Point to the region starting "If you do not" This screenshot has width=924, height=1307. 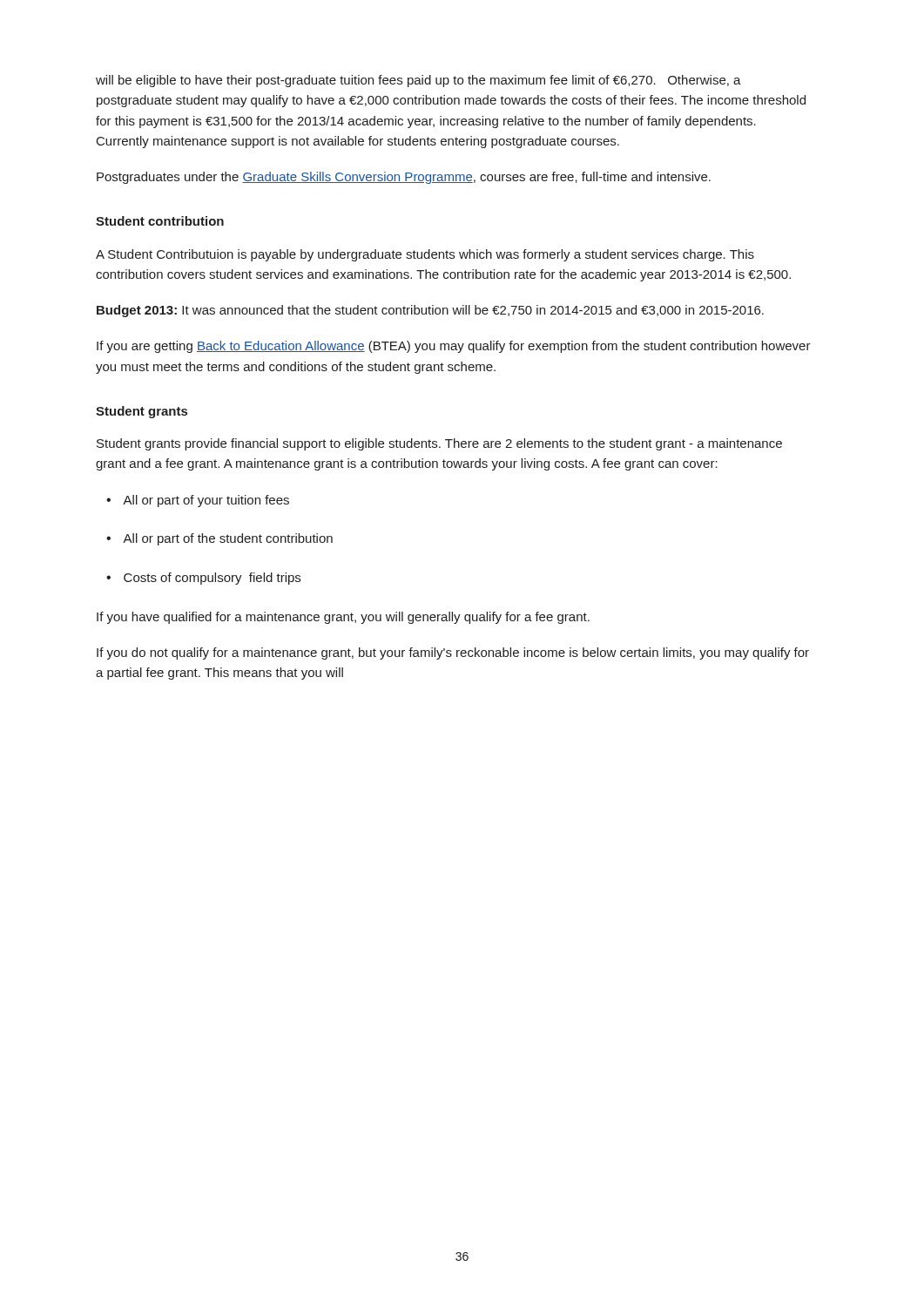click(453, 663)
